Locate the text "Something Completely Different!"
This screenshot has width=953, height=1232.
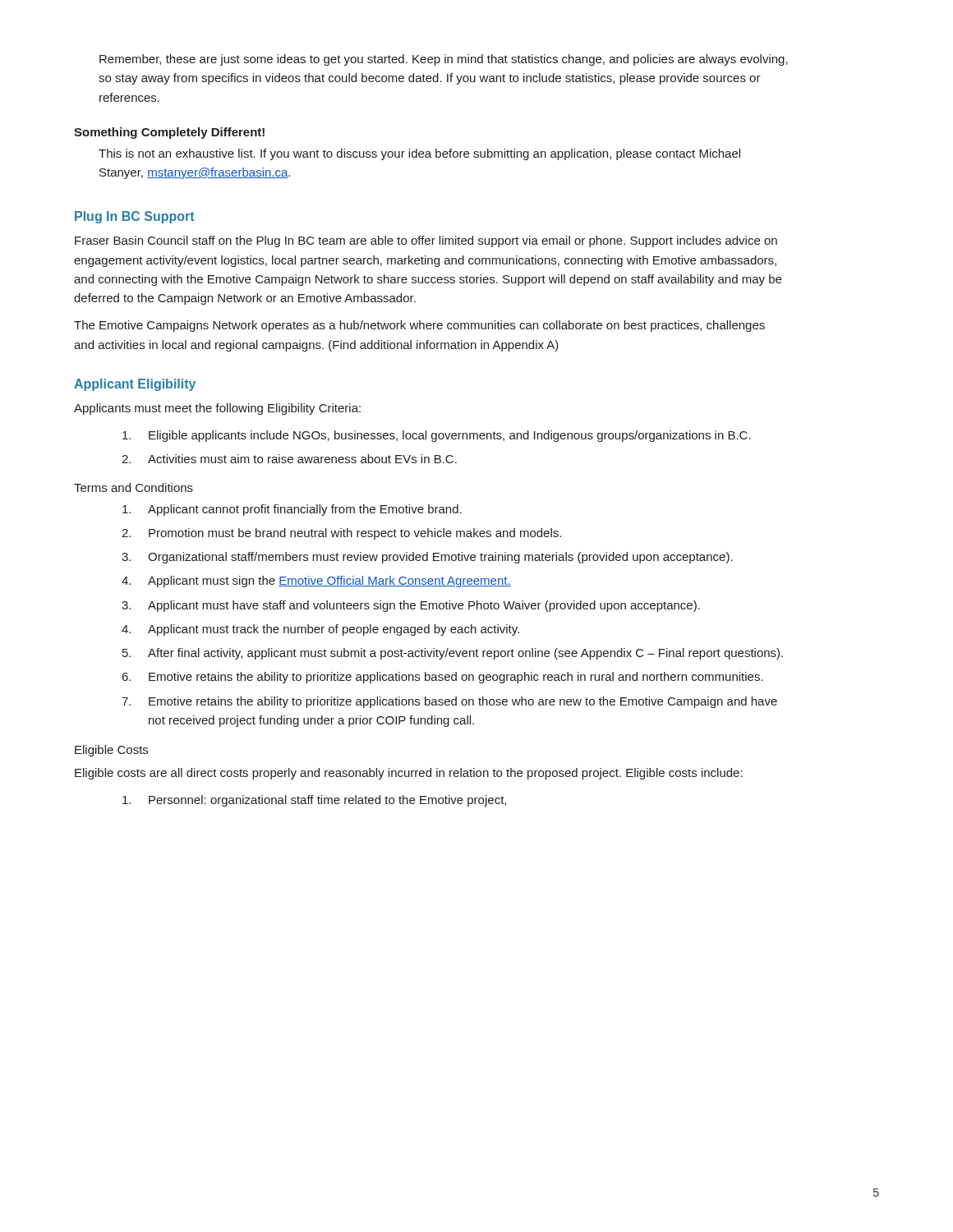[170, 132]
